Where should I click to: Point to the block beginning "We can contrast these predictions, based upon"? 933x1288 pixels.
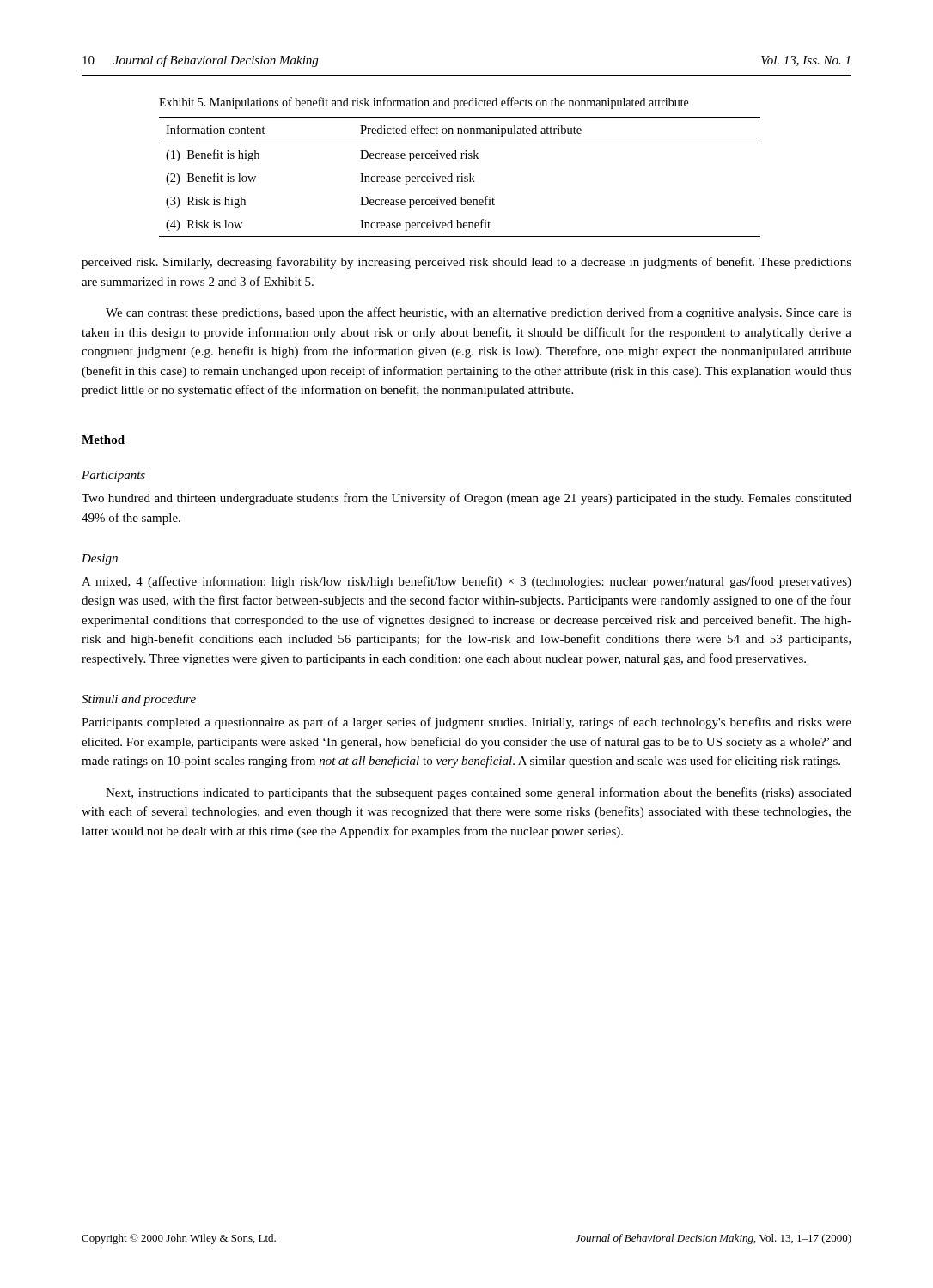click(x=466, y=351)
